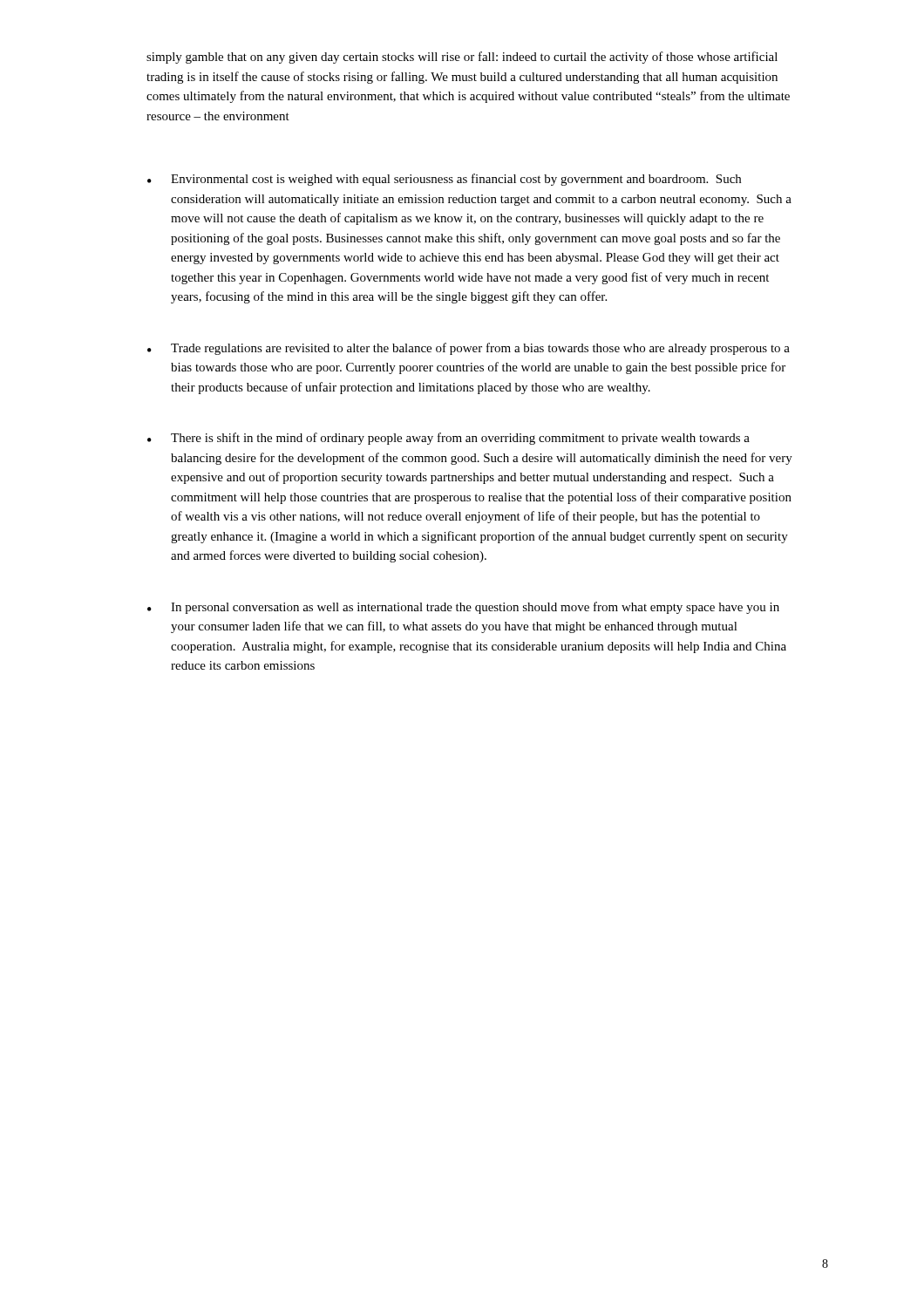924x1308 pixels.
Task: Find the passage starting "simply gamble that on any given"
Action: (x=468, y=86)
